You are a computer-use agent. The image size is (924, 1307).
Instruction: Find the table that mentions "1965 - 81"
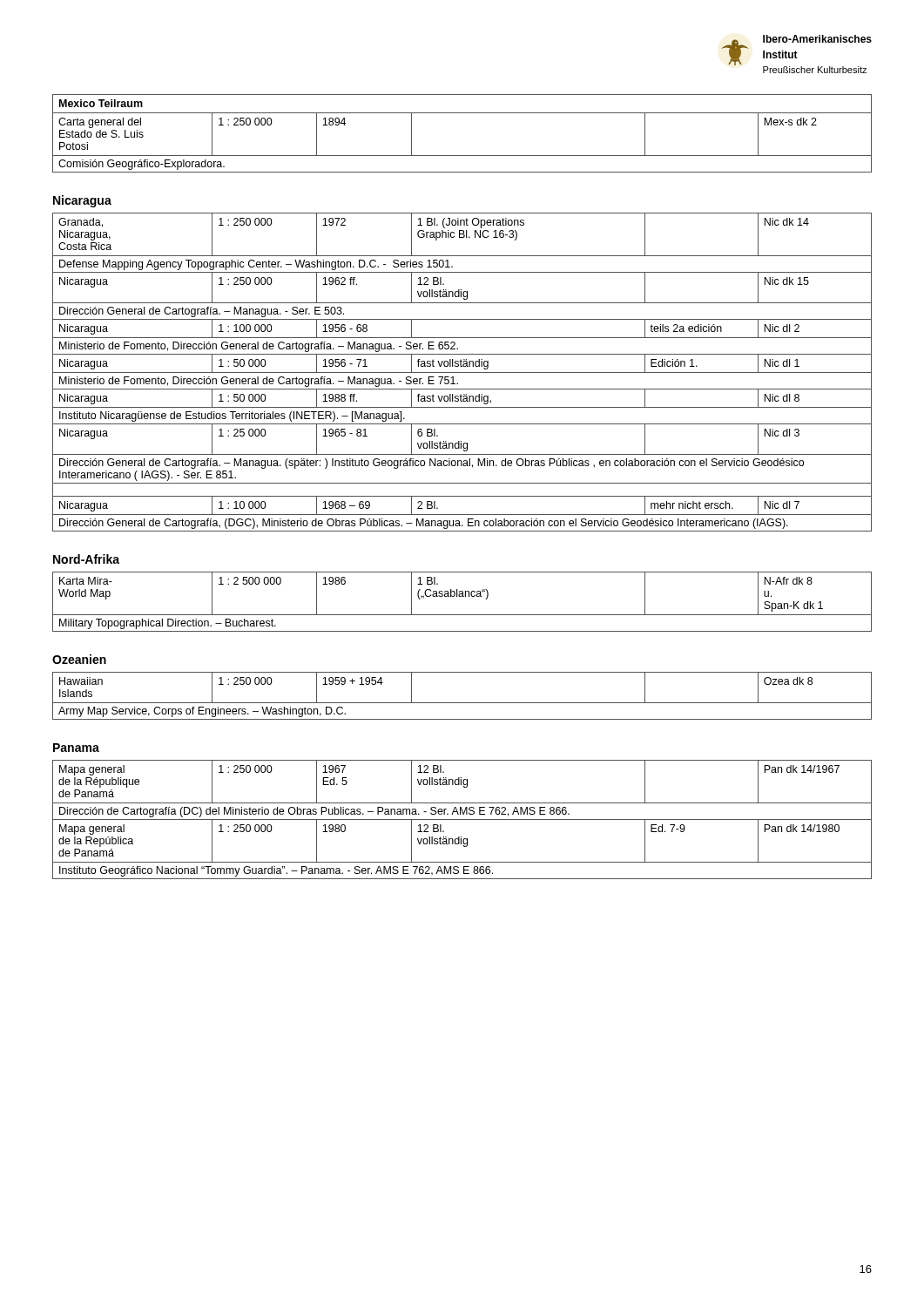click(462, 372)
